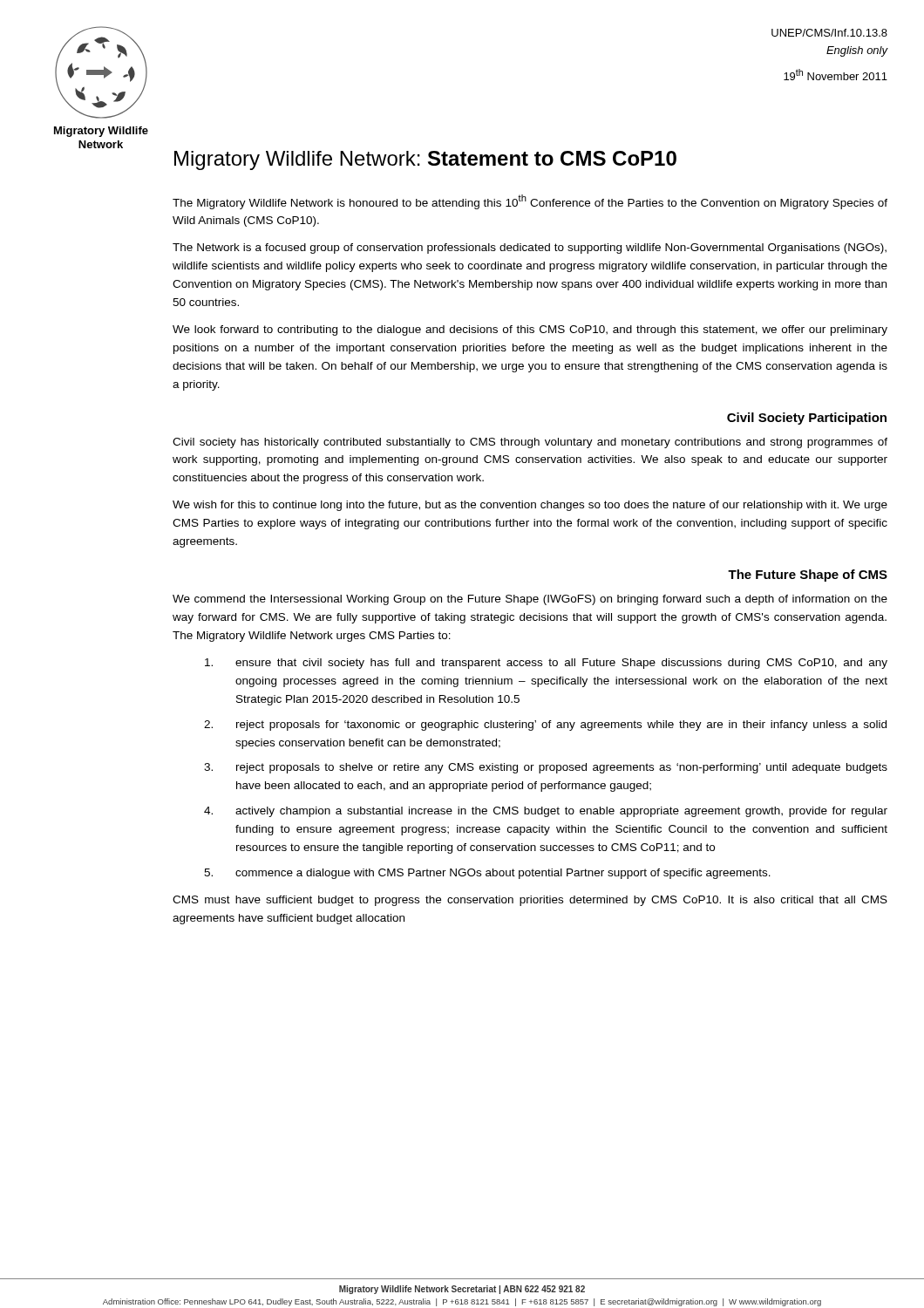Find the text starting "The Migratory Wildlife"
924x1308 pixels.
coord(530,210)
